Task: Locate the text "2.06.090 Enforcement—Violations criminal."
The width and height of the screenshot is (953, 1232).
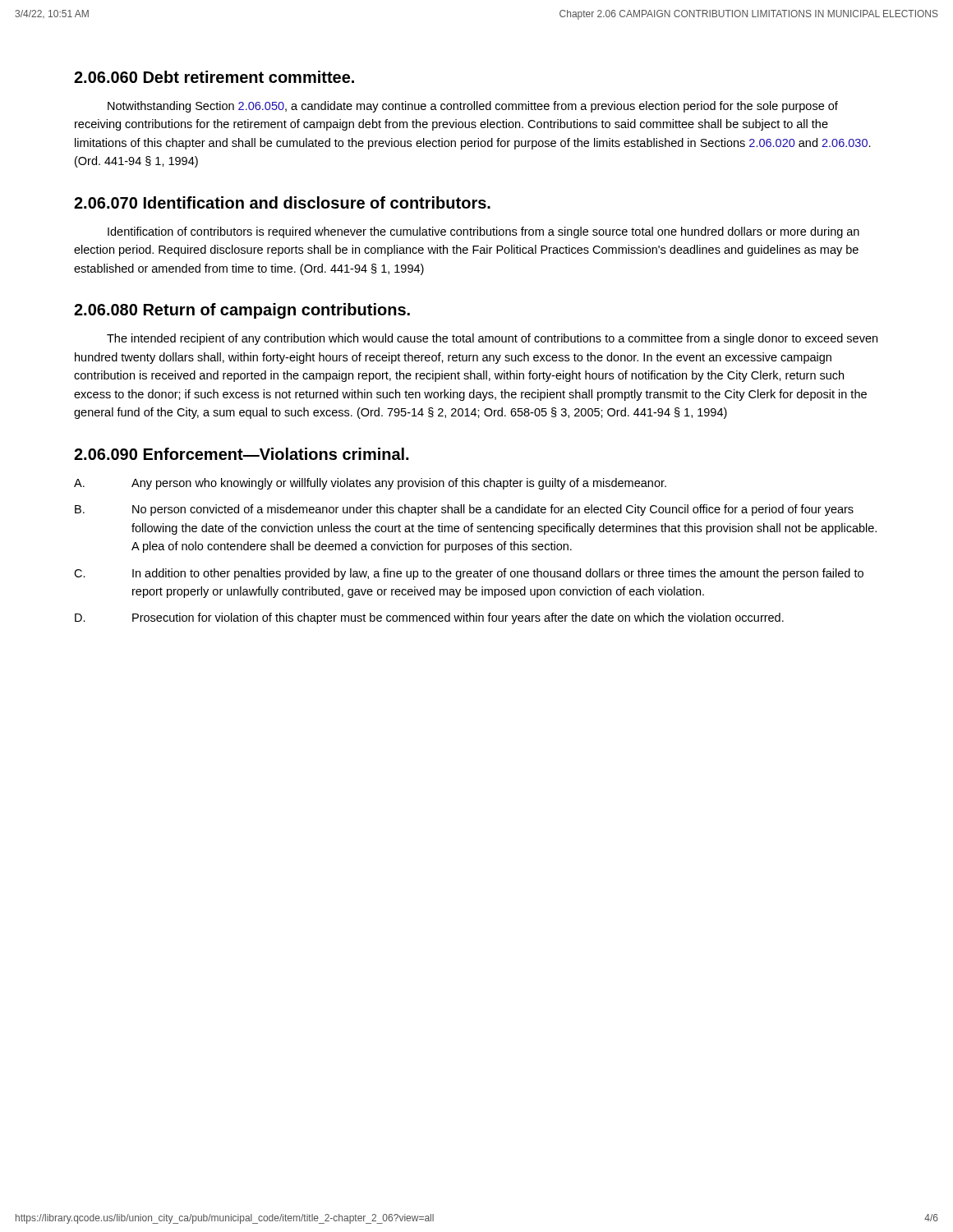Action: [242, 454]
